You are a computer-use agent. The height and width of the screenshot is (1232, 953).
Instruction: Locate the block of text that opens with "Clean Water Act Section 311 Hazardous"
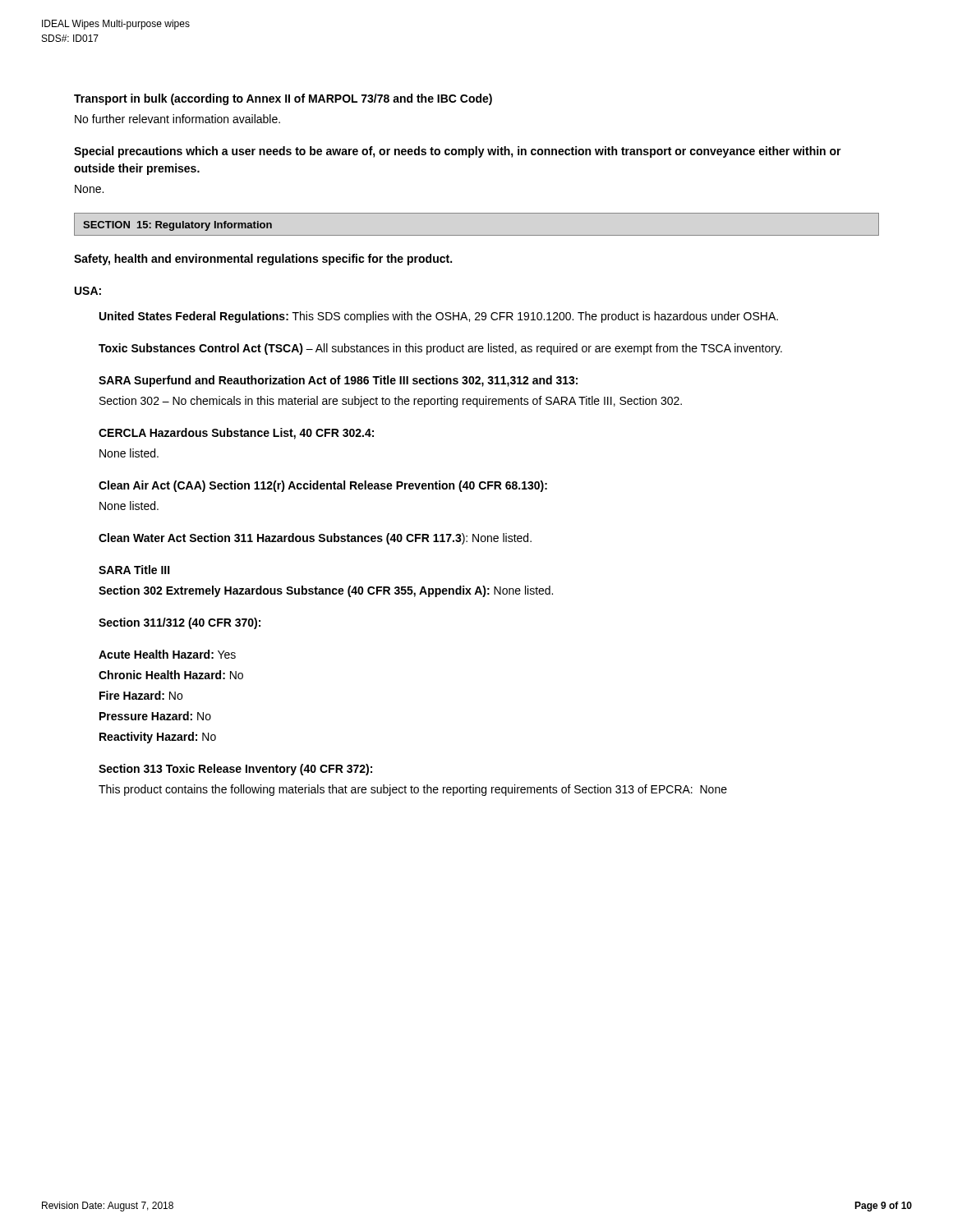pyautogui.click(x=489, y=538)
